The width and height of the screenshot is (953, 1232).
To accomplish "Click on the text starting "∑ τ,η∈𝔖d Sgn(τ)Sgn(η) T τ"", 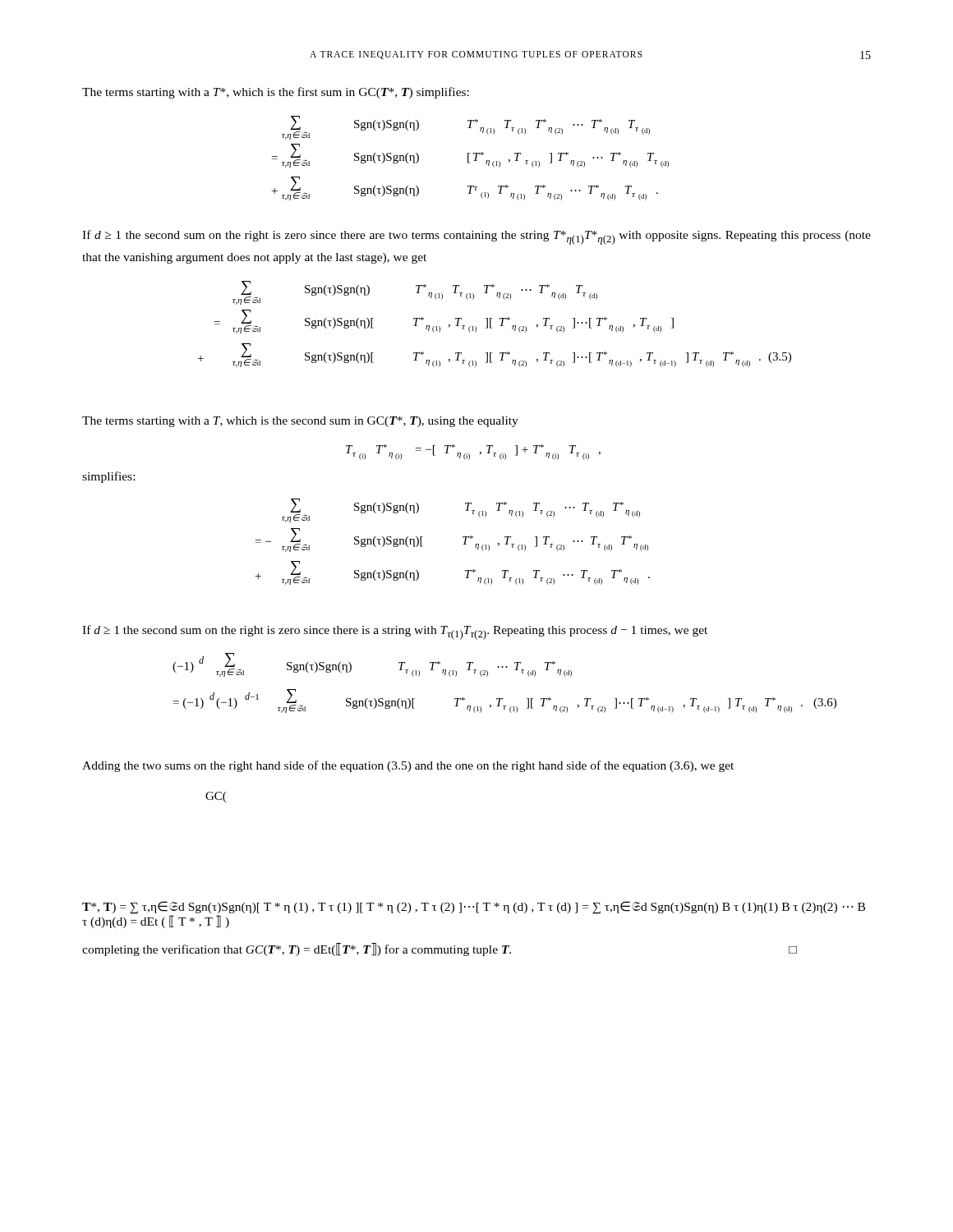I will pos(476,551).
